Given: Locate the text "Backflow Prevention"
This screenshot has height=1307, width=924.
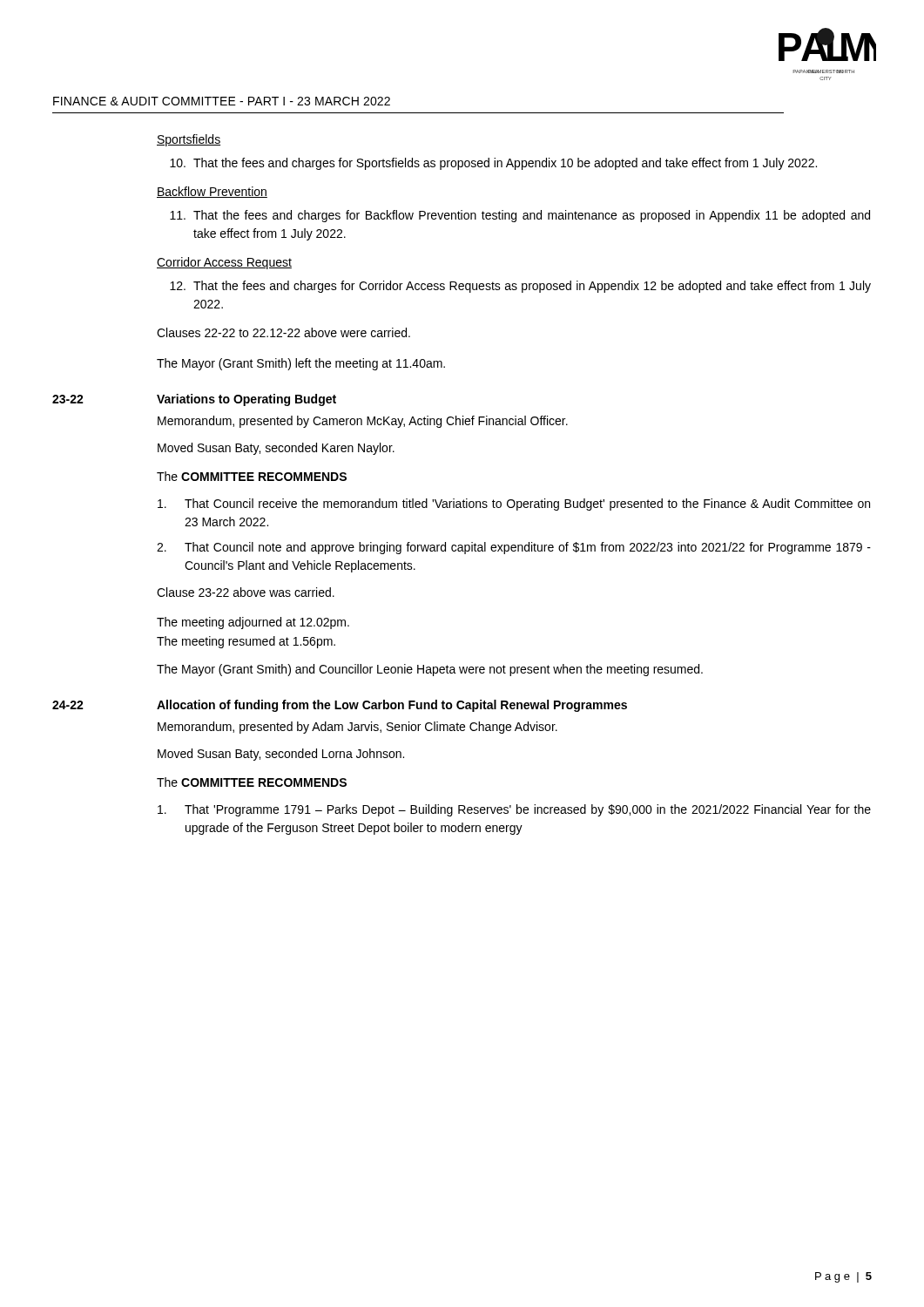Looking at the screenshot, I should (212, 192).
